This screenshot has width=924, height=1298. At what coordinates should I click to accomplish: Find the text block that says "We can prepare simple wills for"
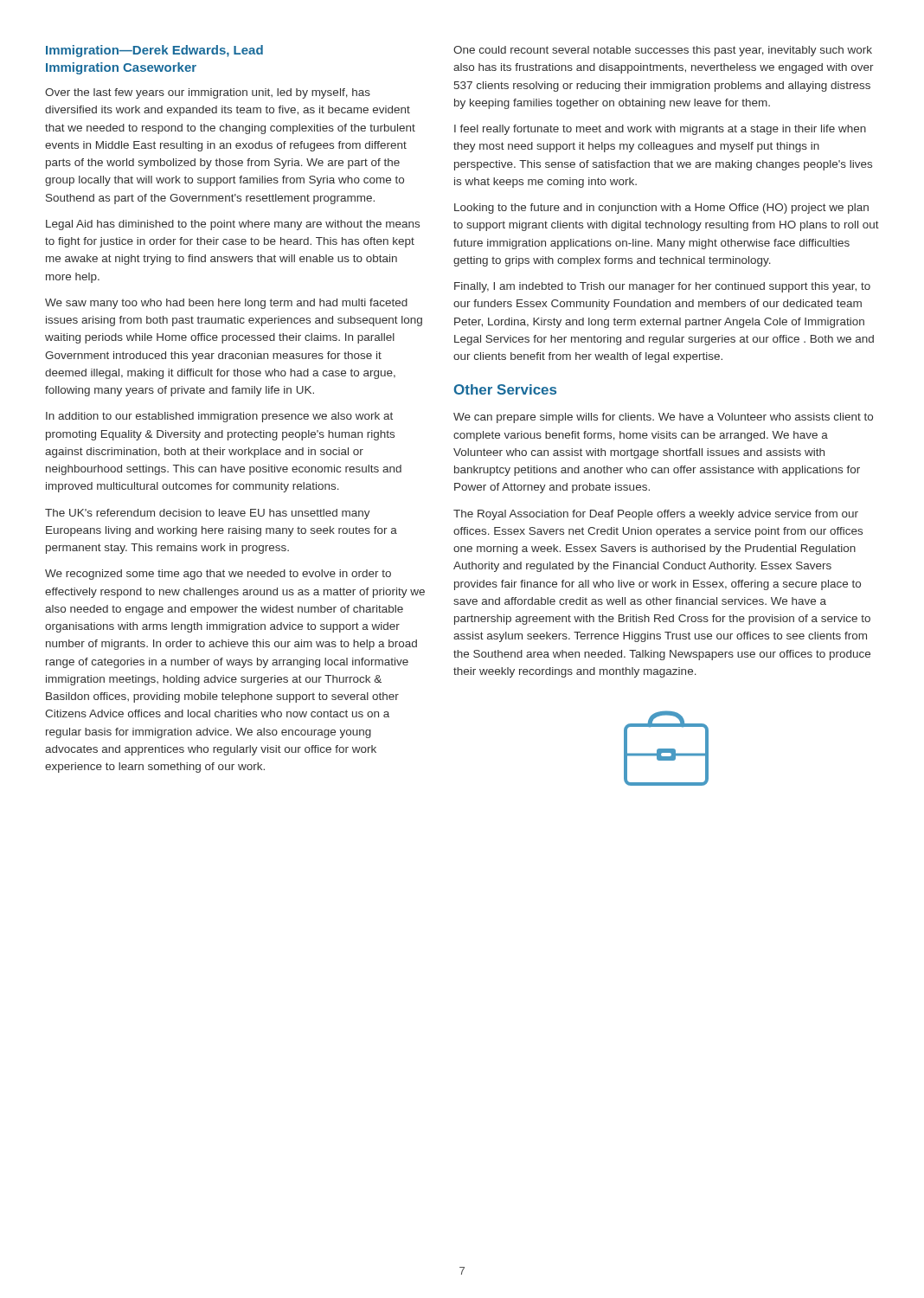tap(666, 453)
